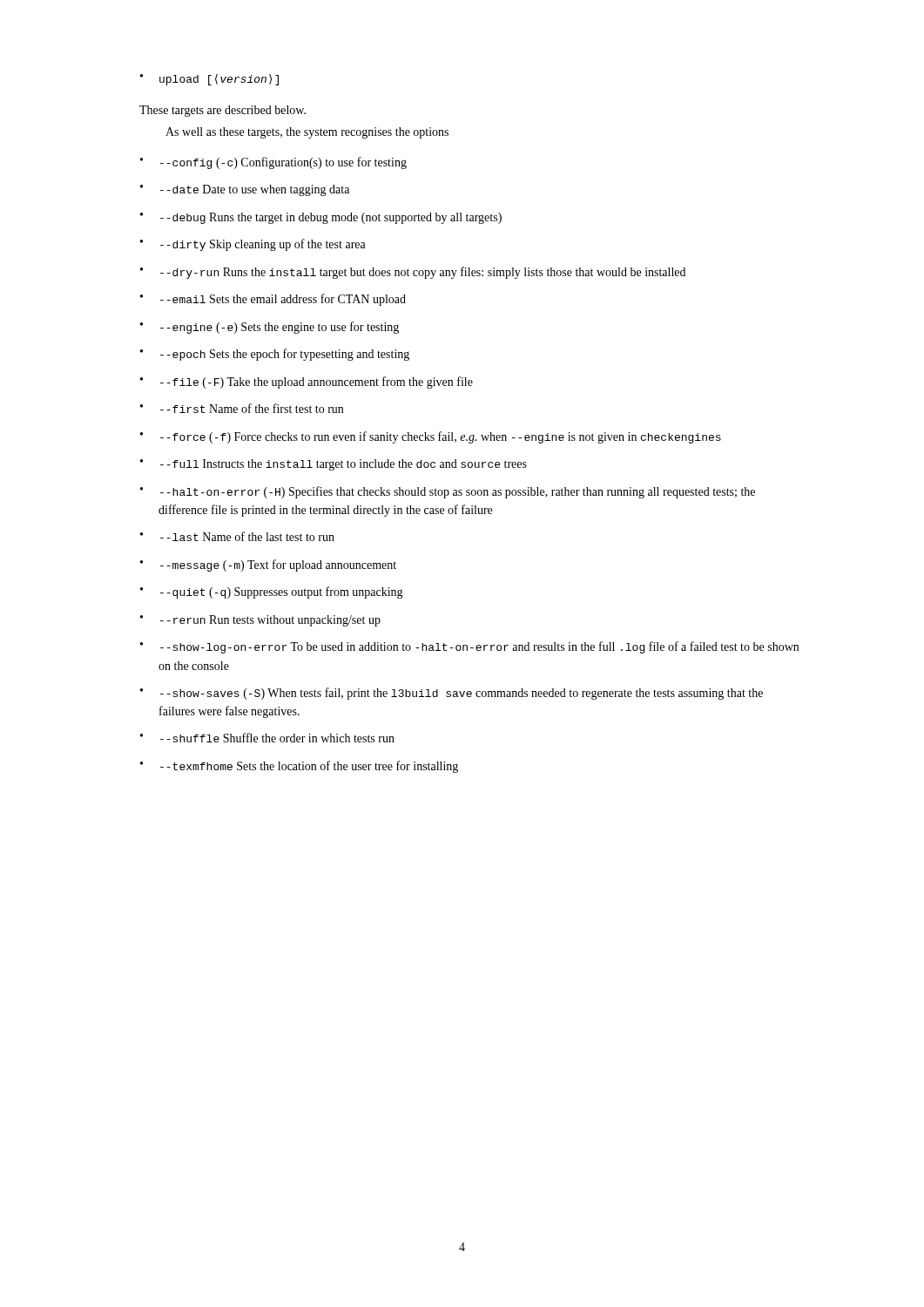The image size is (924, 1307).
Task: Point to the text starting "• --quiet (-q) Suppresses output from unpacking"
Action: pyautogui.click(x=272, y=593)
